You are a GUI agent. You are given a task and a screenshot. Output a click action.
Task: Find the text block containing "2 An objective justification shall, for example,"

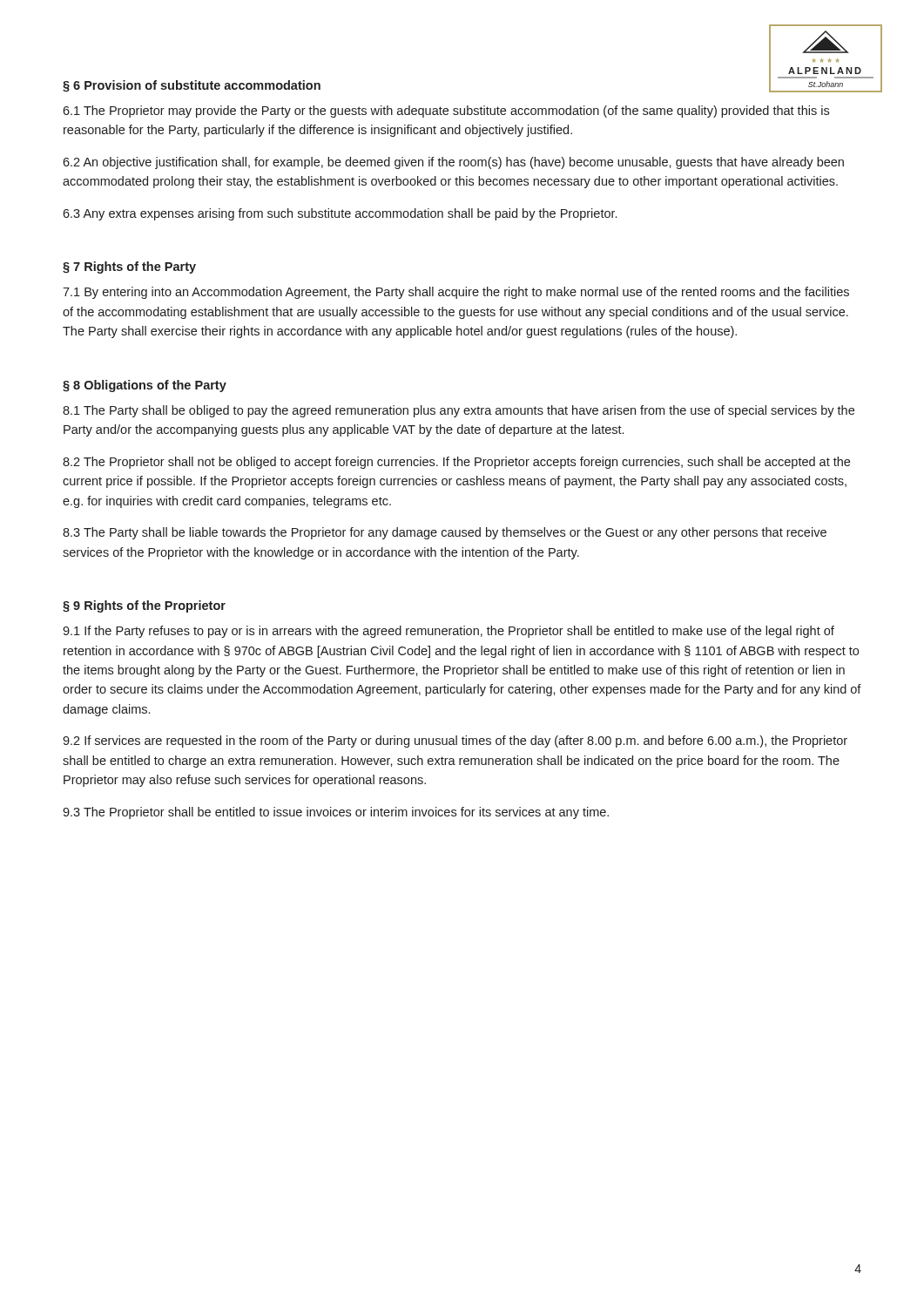[454, 172]
